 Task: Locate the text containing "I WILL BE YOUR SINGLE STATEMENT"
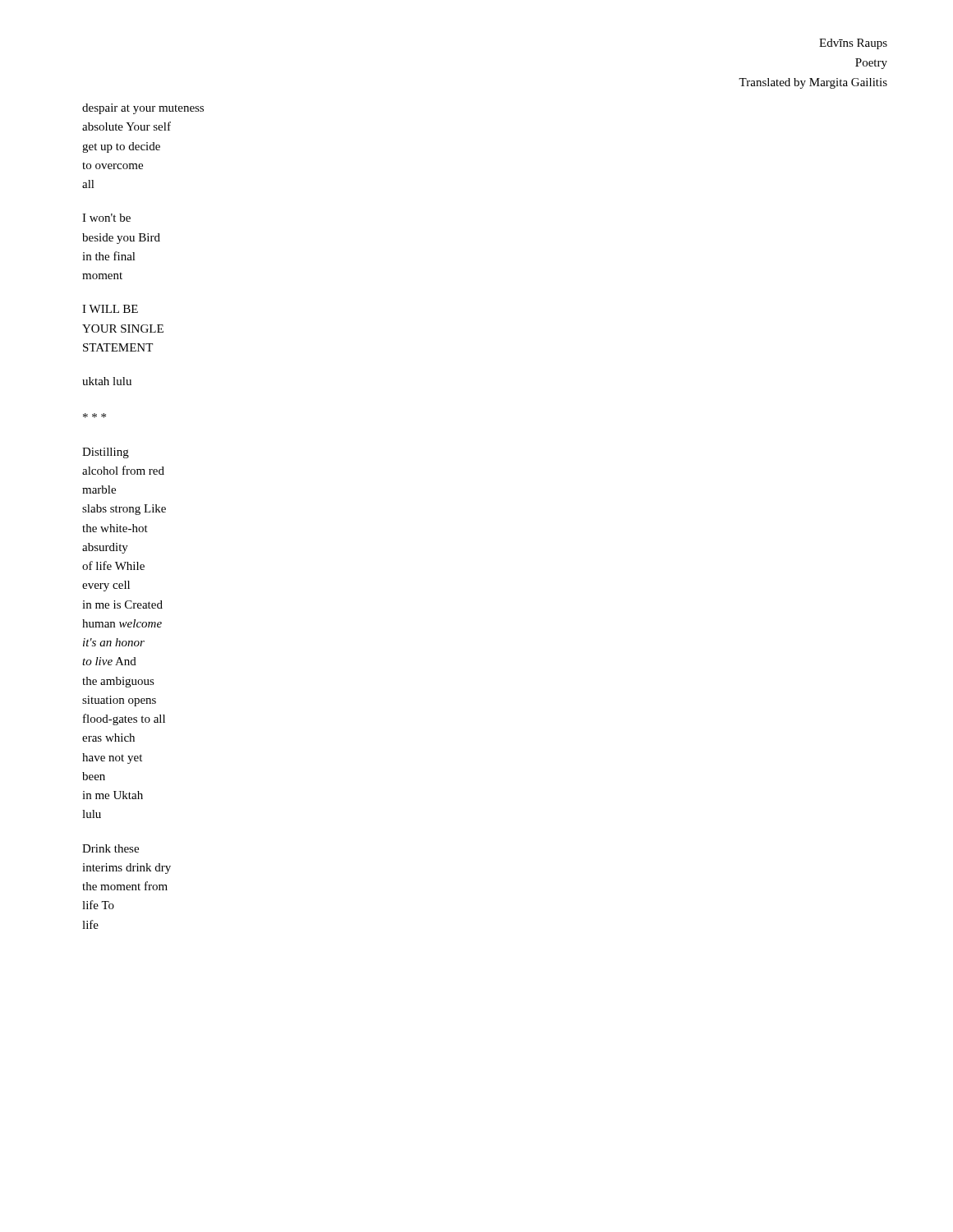143,329
